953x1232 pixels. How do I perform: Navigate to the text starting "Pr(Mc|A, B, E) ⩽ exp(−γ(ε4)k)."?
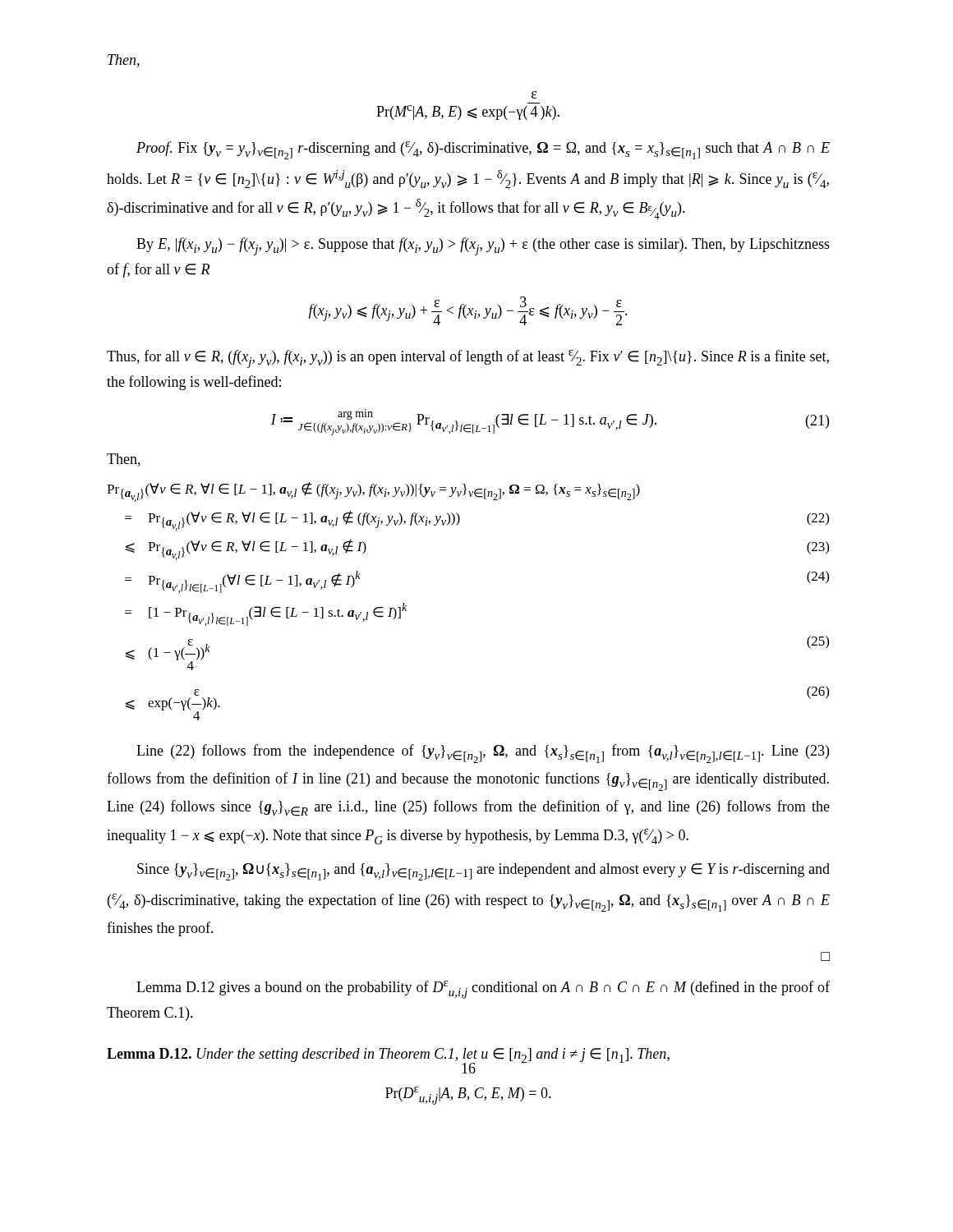pos(468,103)
